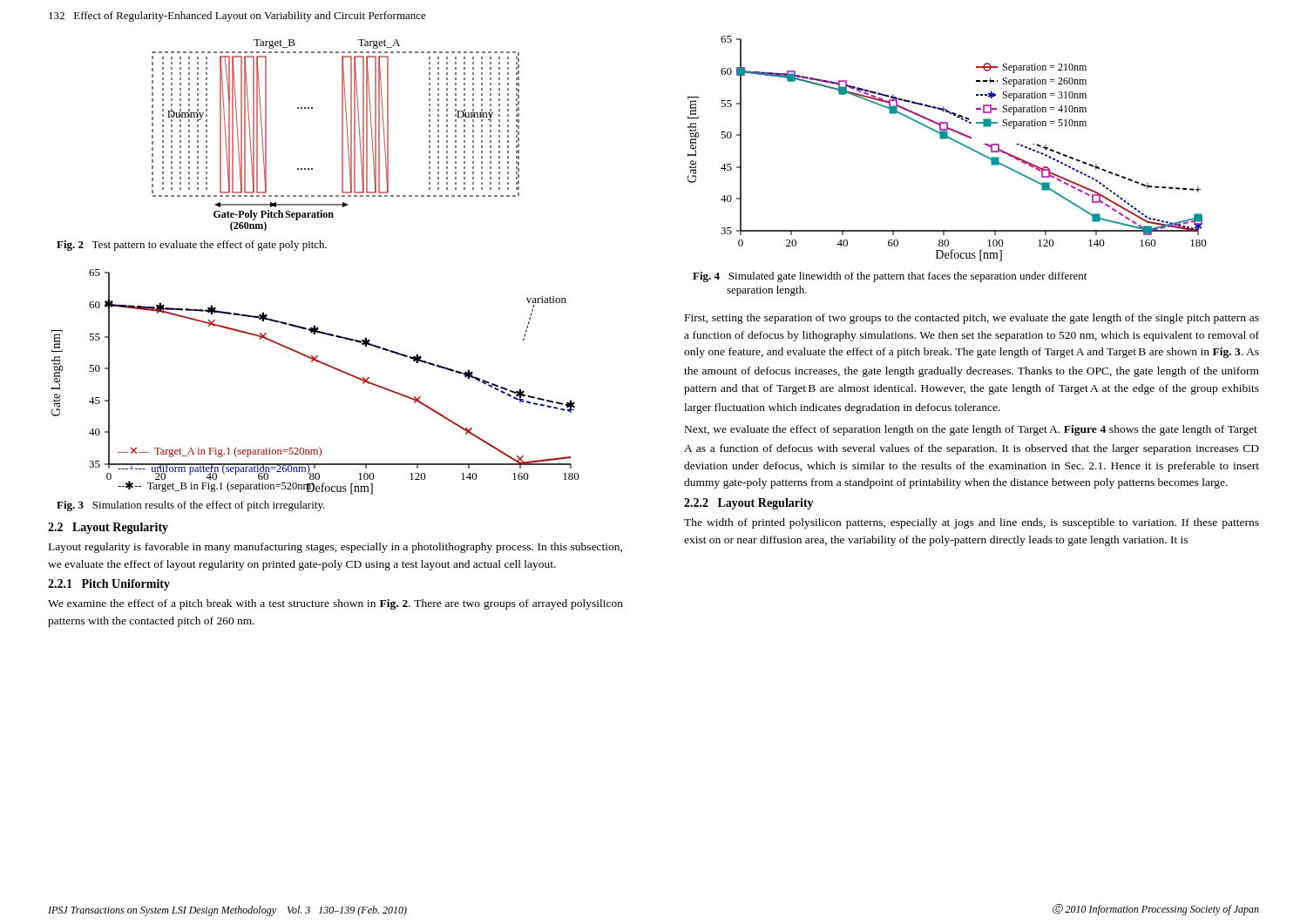Find the passage starting "Next, we evaluate the effect of"

coord(971,456)
